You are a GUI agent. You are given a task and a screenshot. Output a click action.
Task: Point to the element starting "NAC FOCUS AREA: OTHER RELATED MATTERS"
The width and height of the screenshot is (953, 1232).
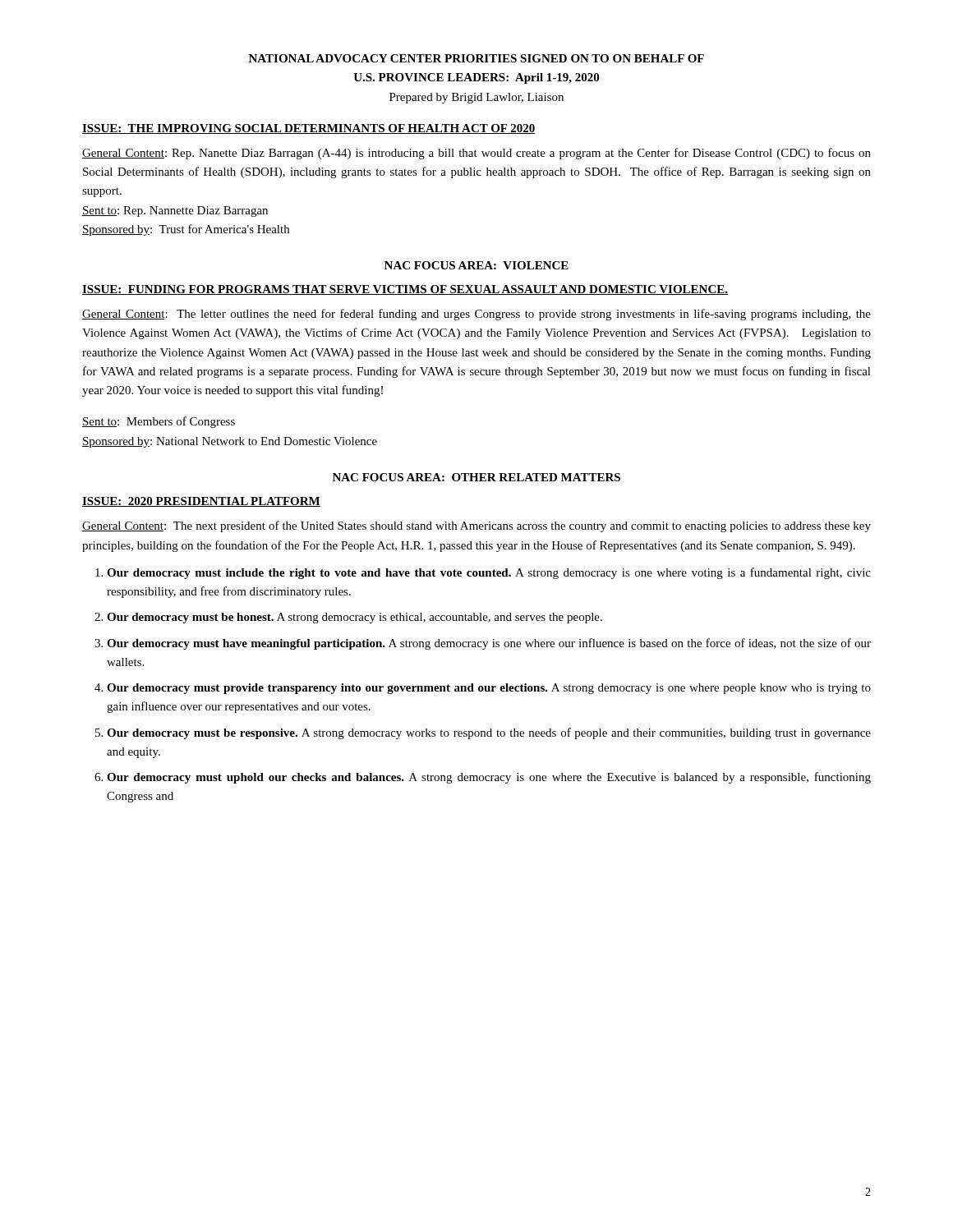coord(476,477)
